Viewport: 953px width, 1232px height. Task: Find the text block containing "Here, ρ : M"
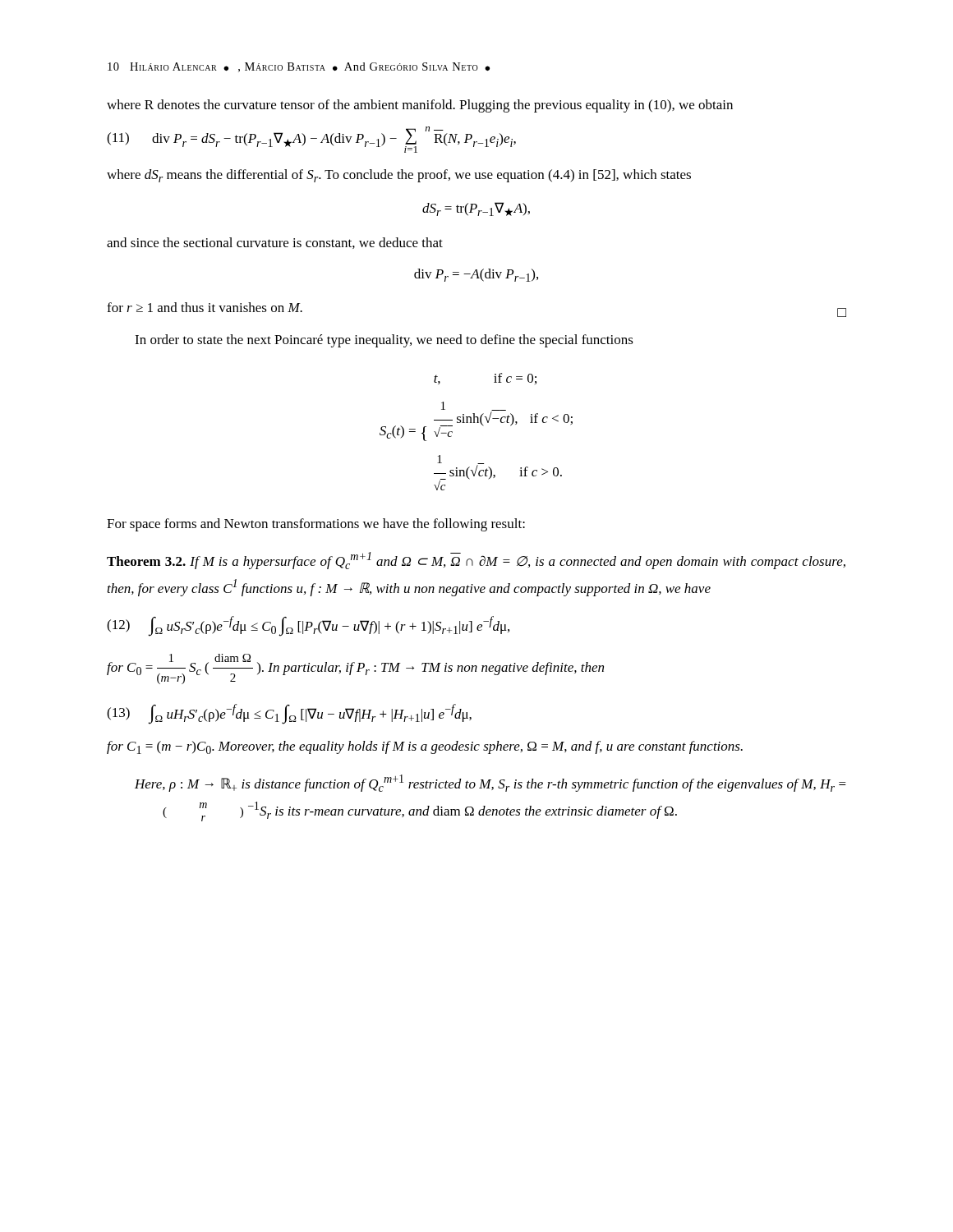pos(476,798)
